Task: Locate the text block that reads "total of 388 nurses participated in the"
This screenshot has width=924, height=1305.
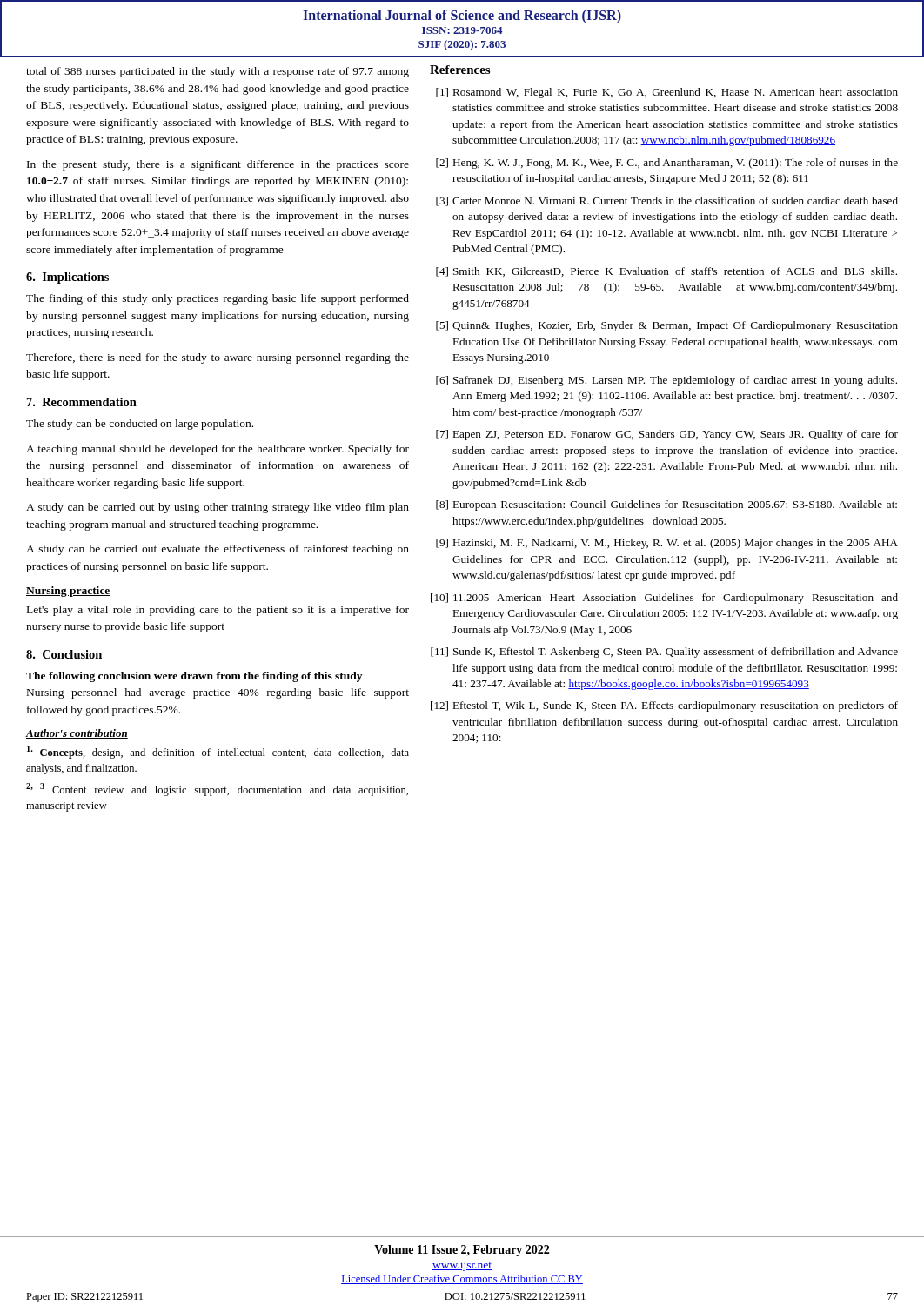Action: coord(218,105)
